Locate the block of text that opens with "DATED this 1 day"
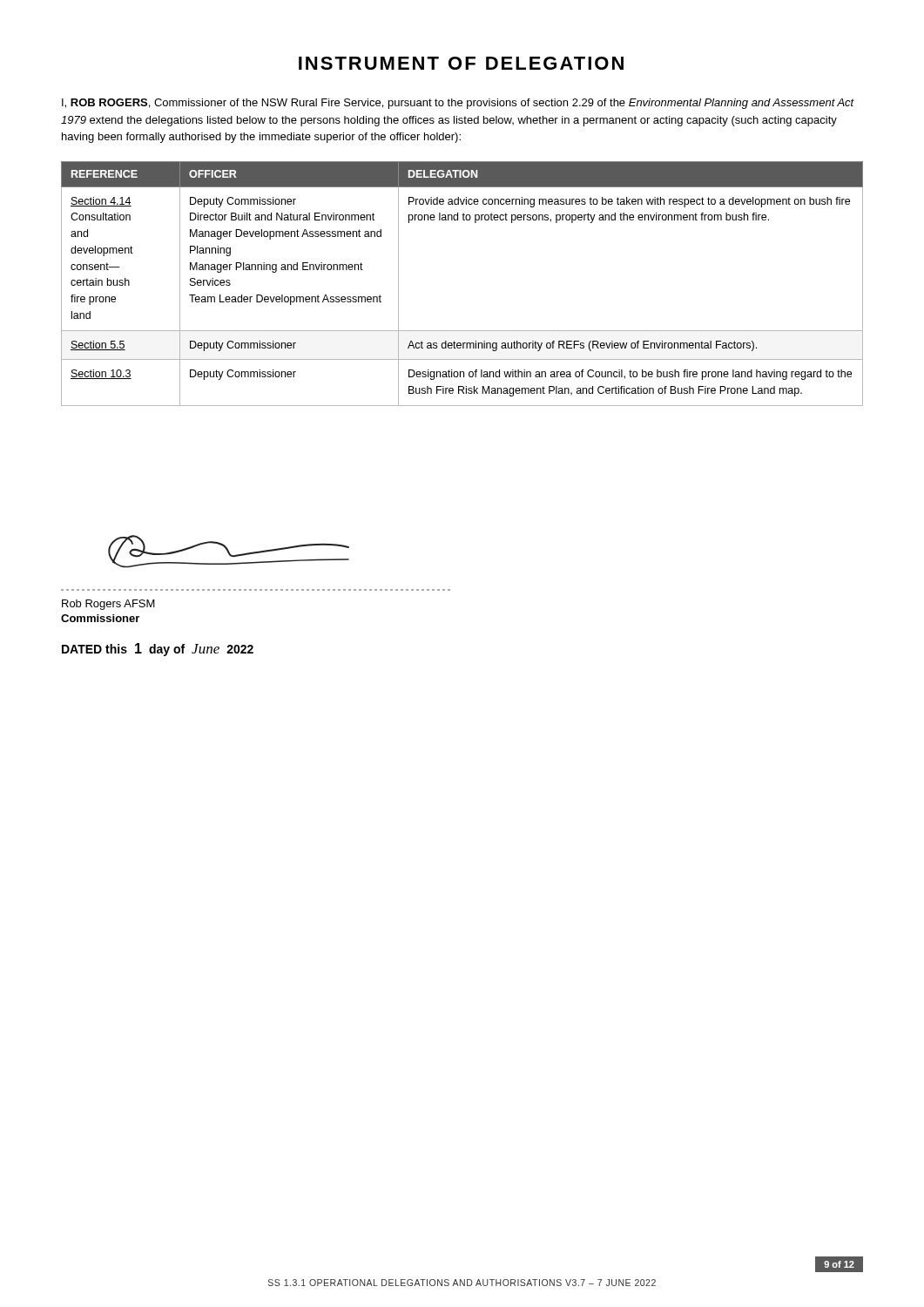The width and height of the screenshot is (924, 1307). tap(157, 649)
